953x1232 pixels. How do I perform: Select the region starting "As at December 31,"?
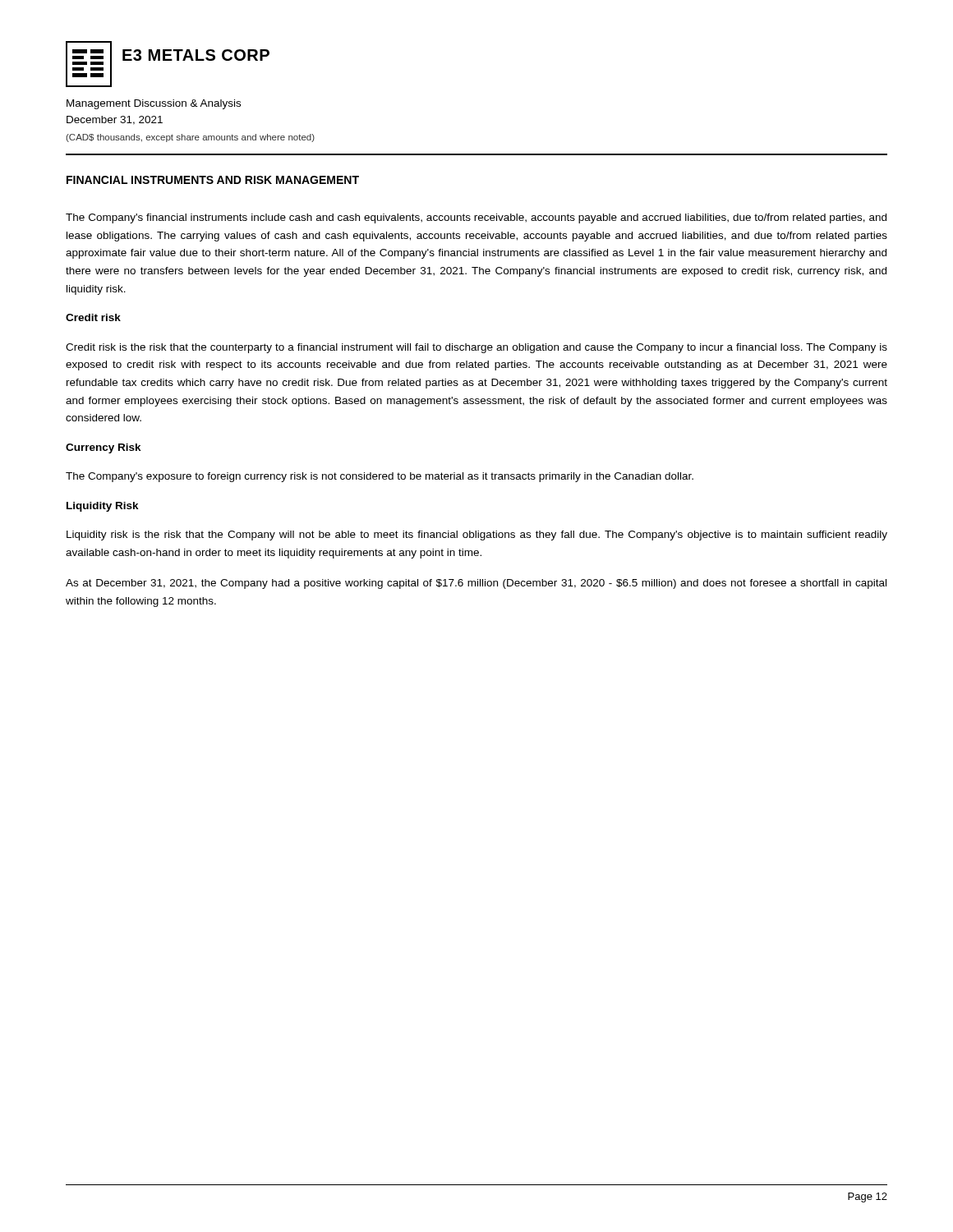tap(476, 592)
